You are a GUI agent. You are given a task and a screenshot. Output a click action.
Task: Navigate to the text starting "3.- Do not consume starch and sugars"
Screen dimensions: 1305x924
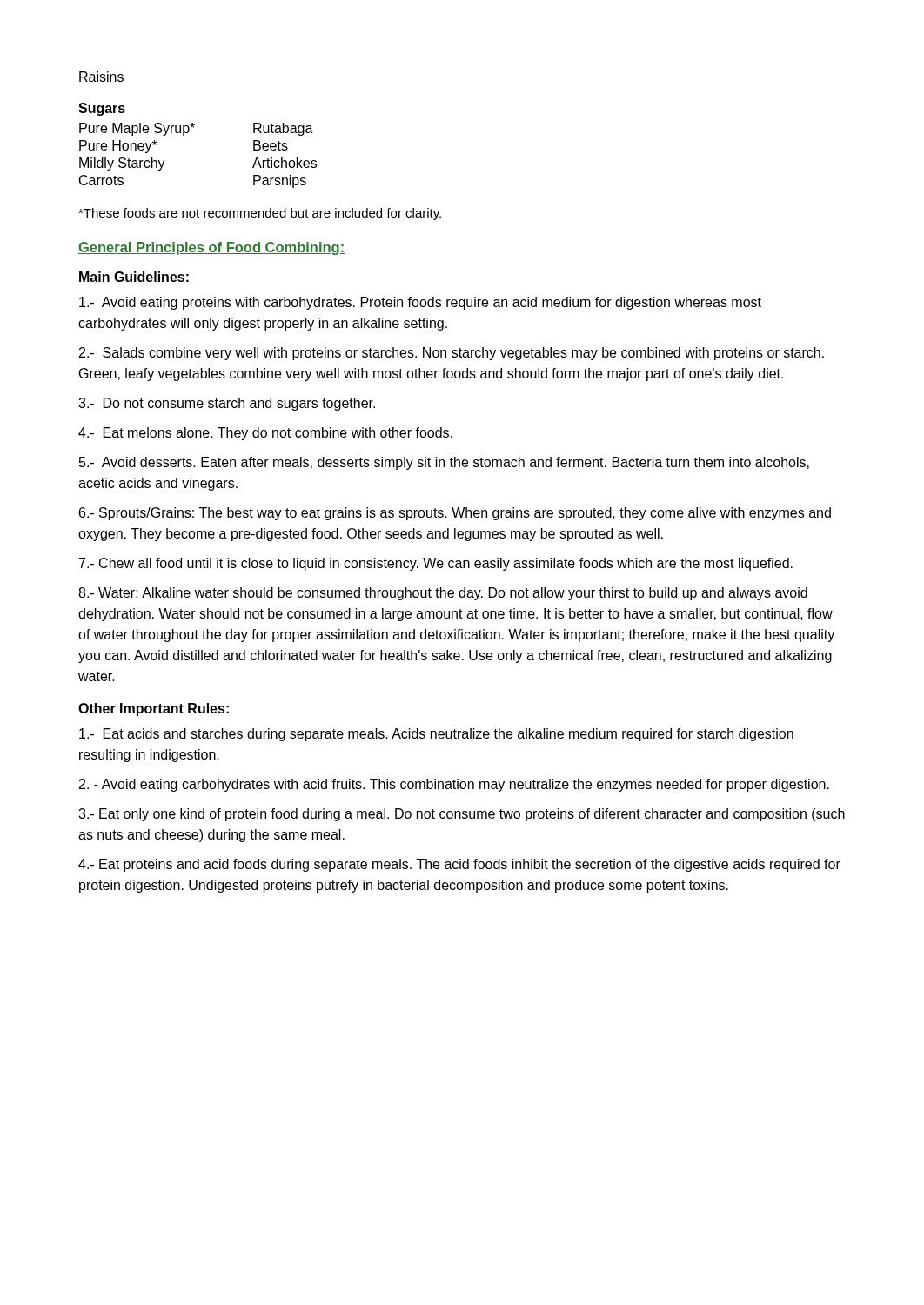coord(227,403)
